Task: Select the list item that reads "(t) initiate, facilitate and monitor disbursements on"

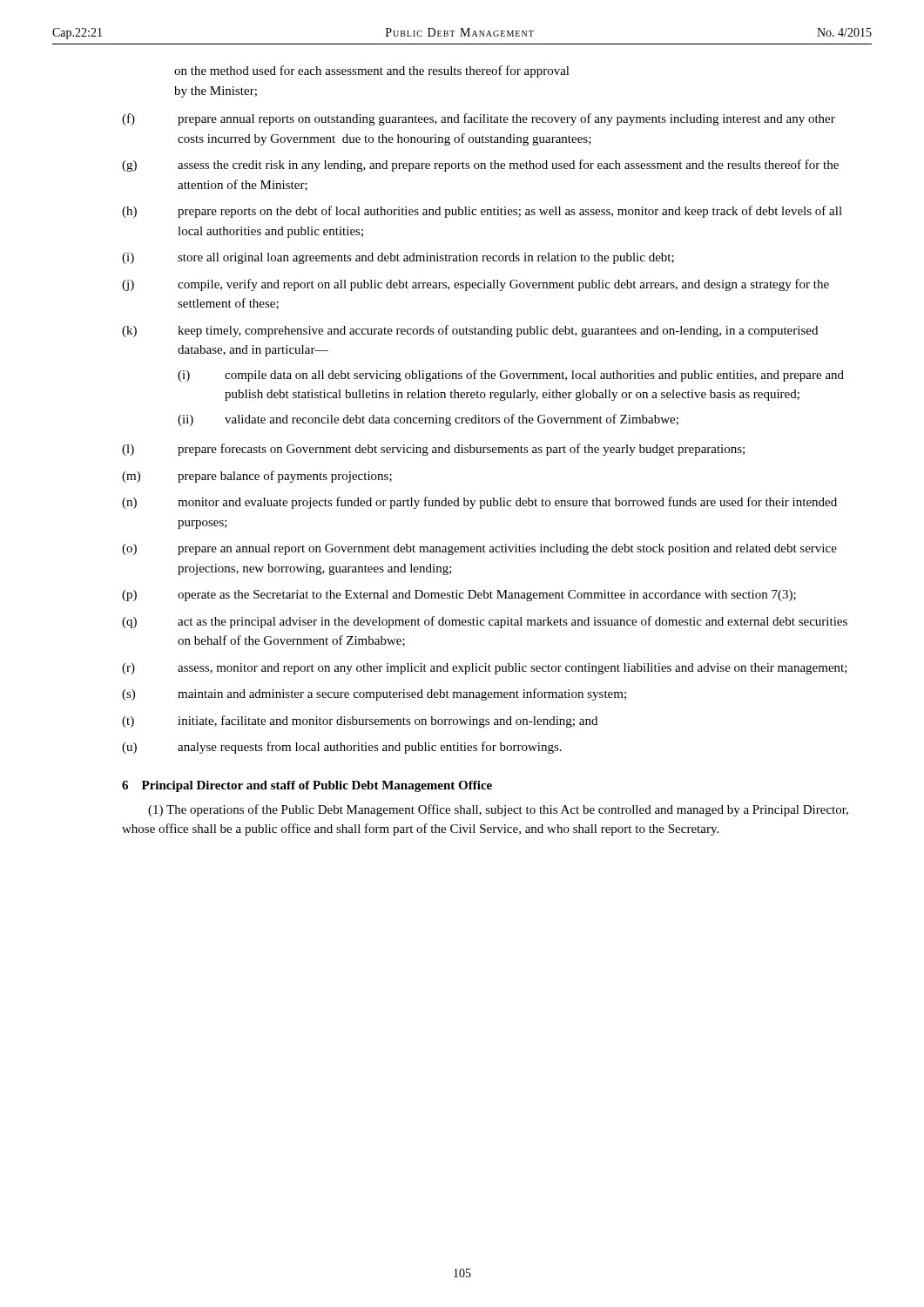Action: coord(488,720)
